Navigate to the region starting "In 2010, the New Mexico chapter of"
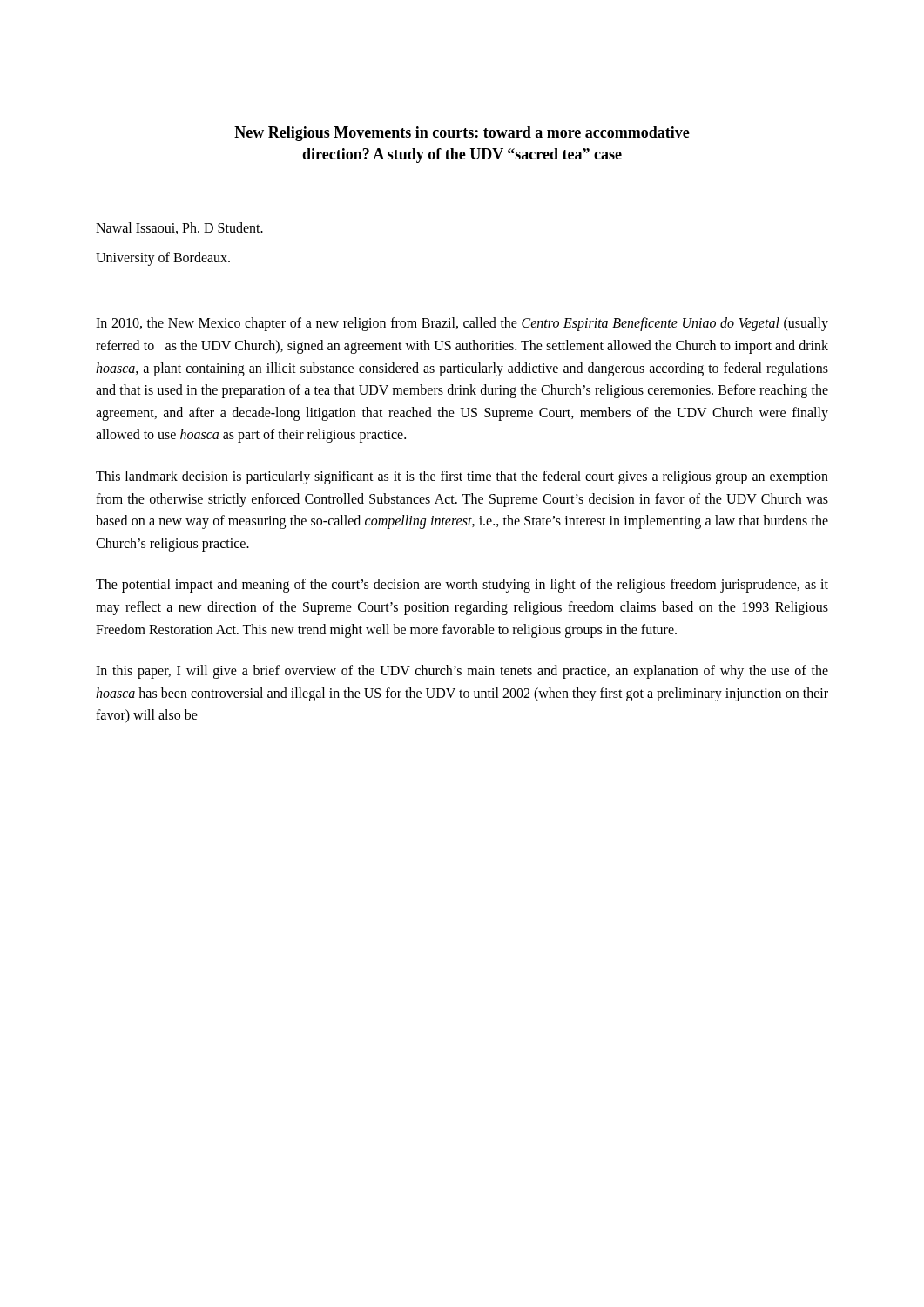924x1307 pixels. point(462,379)
